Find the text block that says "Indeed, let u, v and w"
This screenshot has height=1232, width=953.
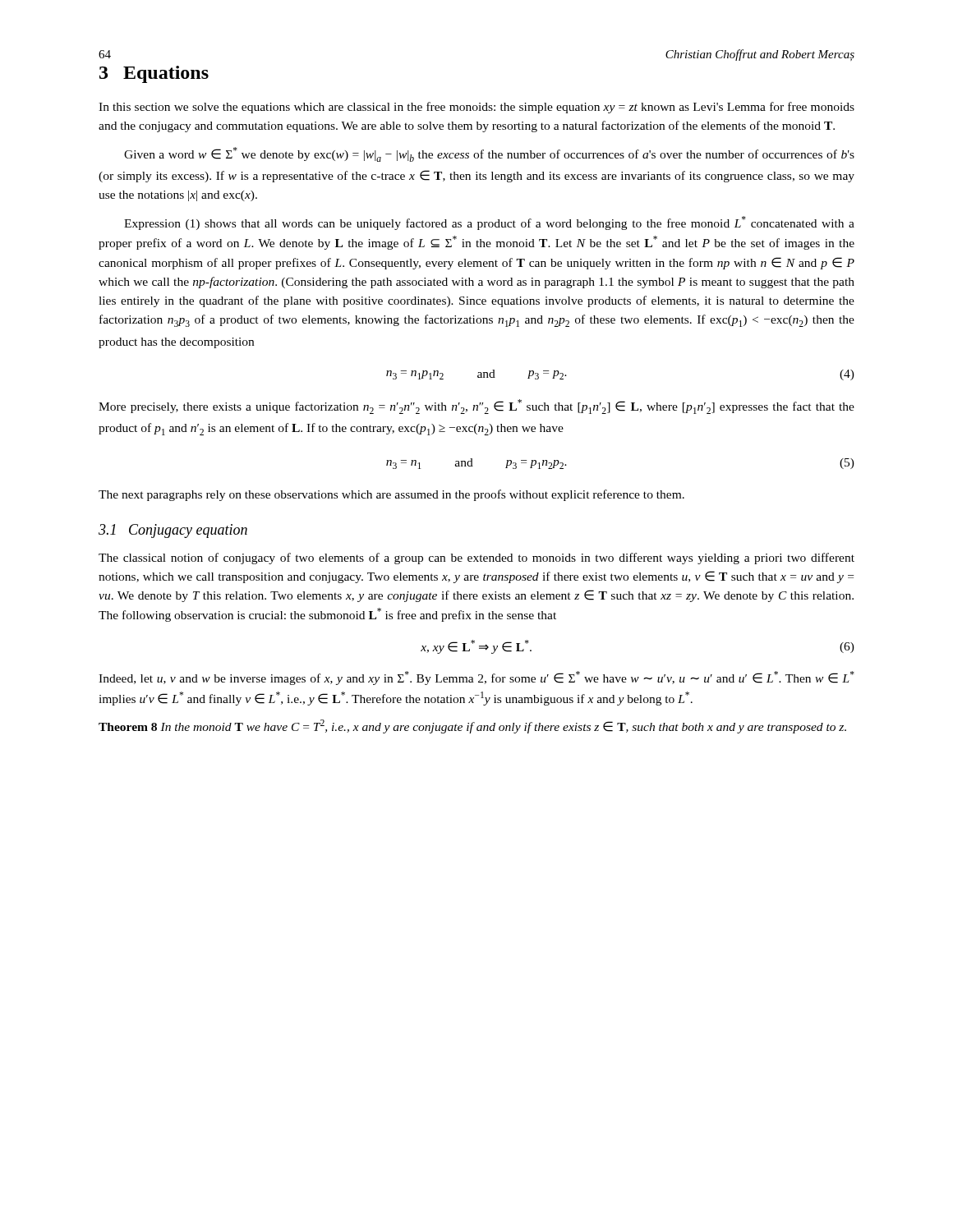click(476, 688)
